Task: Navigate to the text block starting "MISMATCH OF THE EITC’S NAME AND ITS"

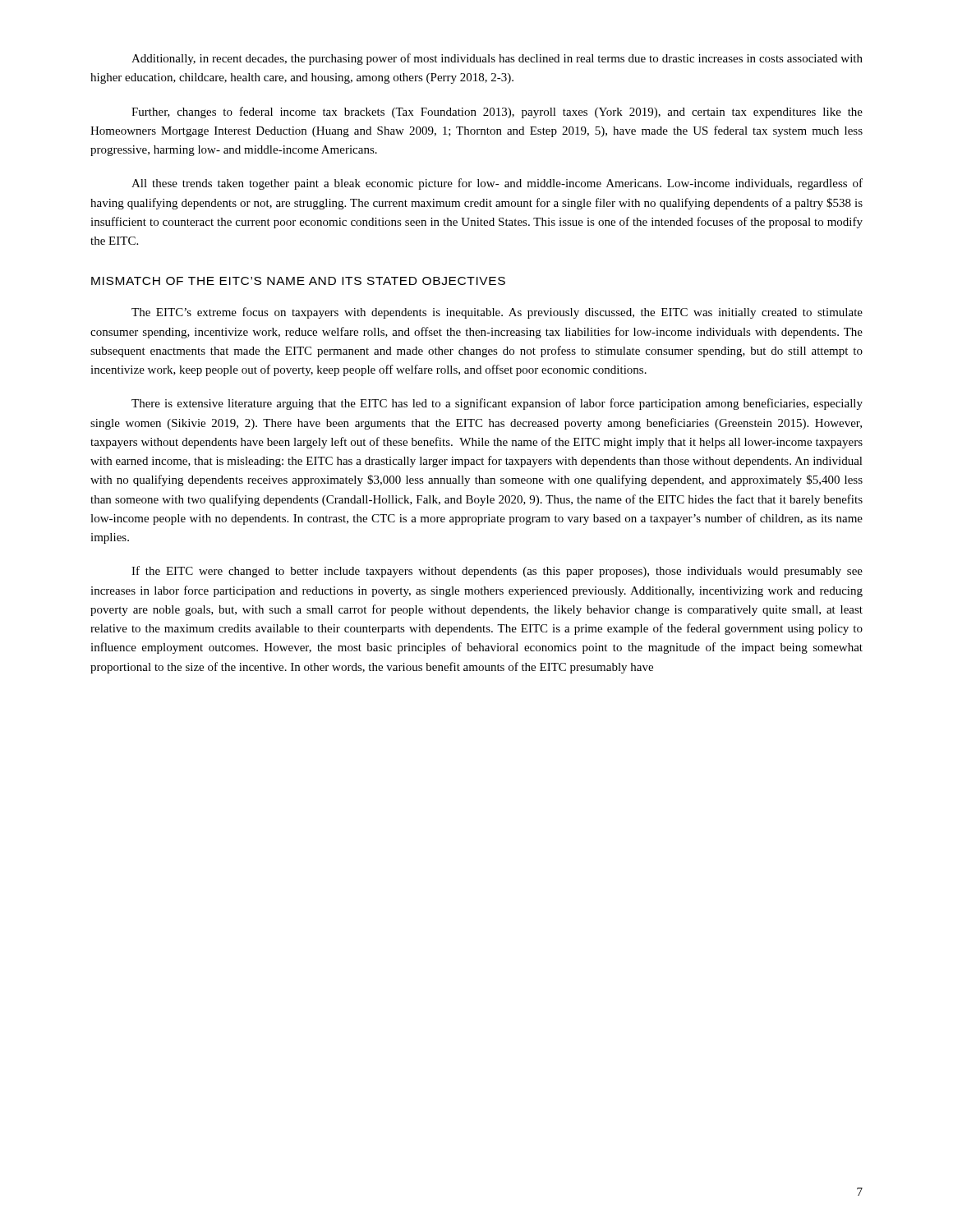Action: tap(476, 281)
